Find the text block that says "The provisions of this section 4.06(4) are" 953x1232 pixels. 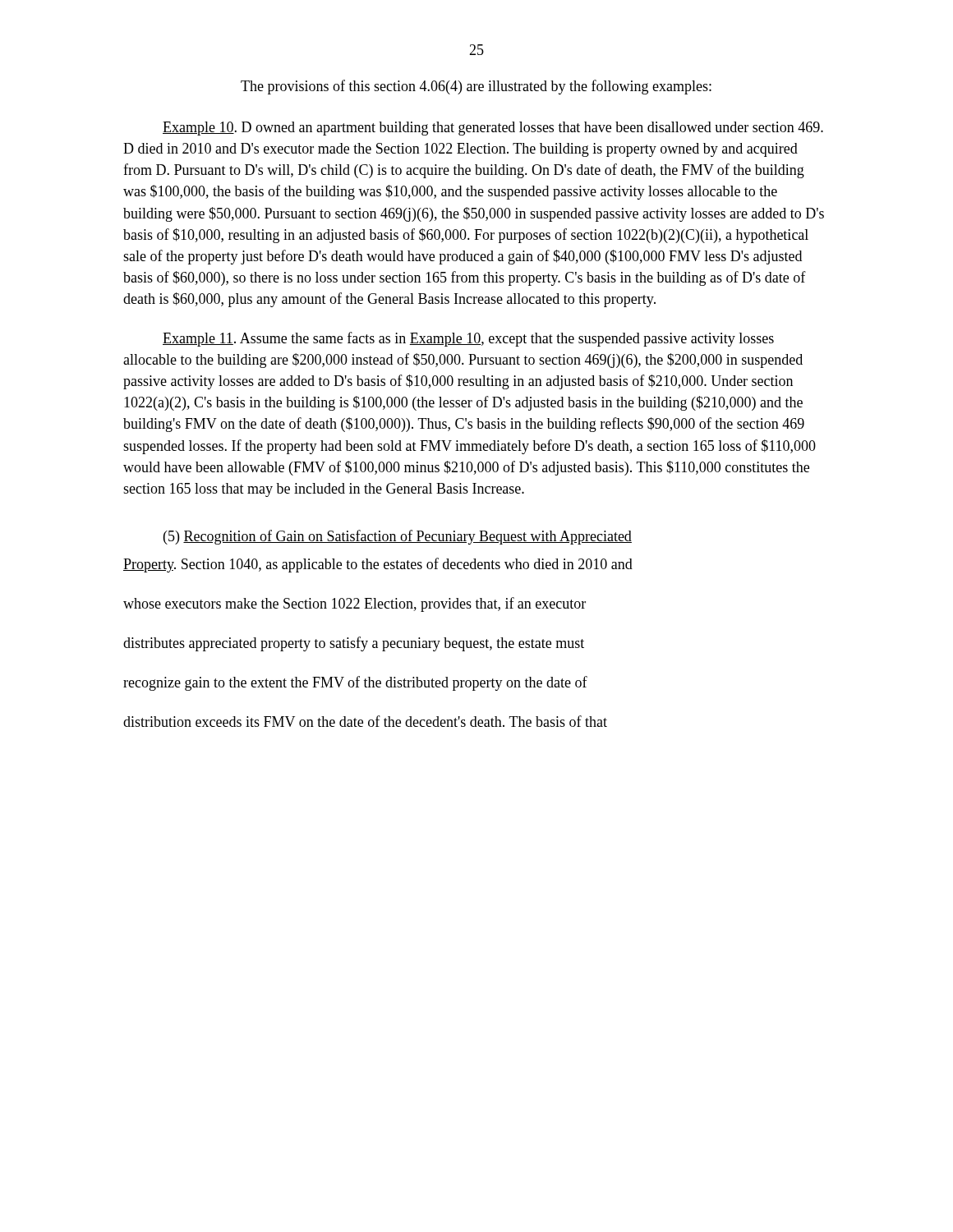476,86
